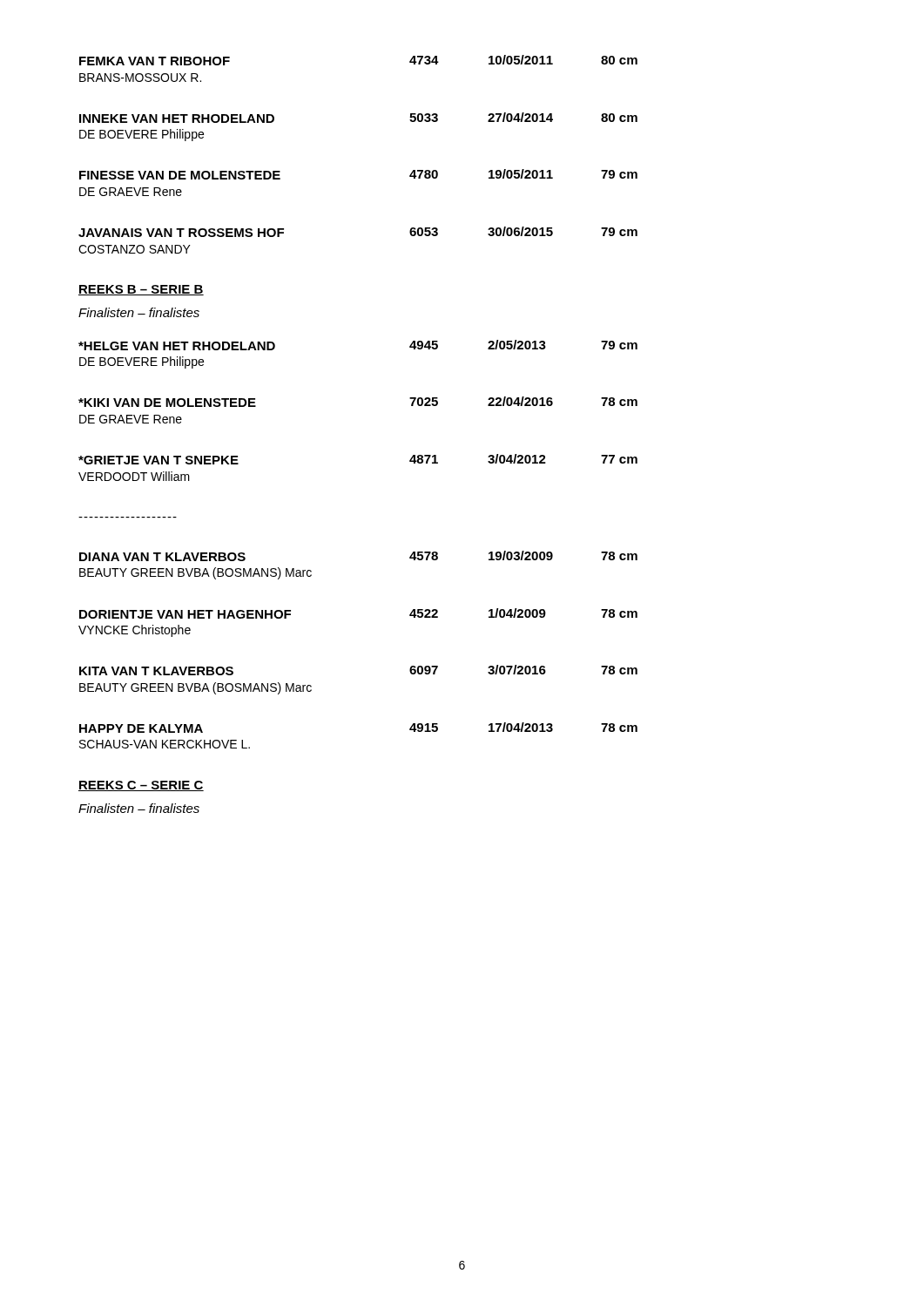Screen dimensions: 1307x924
Task: Point to the block beginning "KITA VAN T"
Action: click(x=157, y=670)
